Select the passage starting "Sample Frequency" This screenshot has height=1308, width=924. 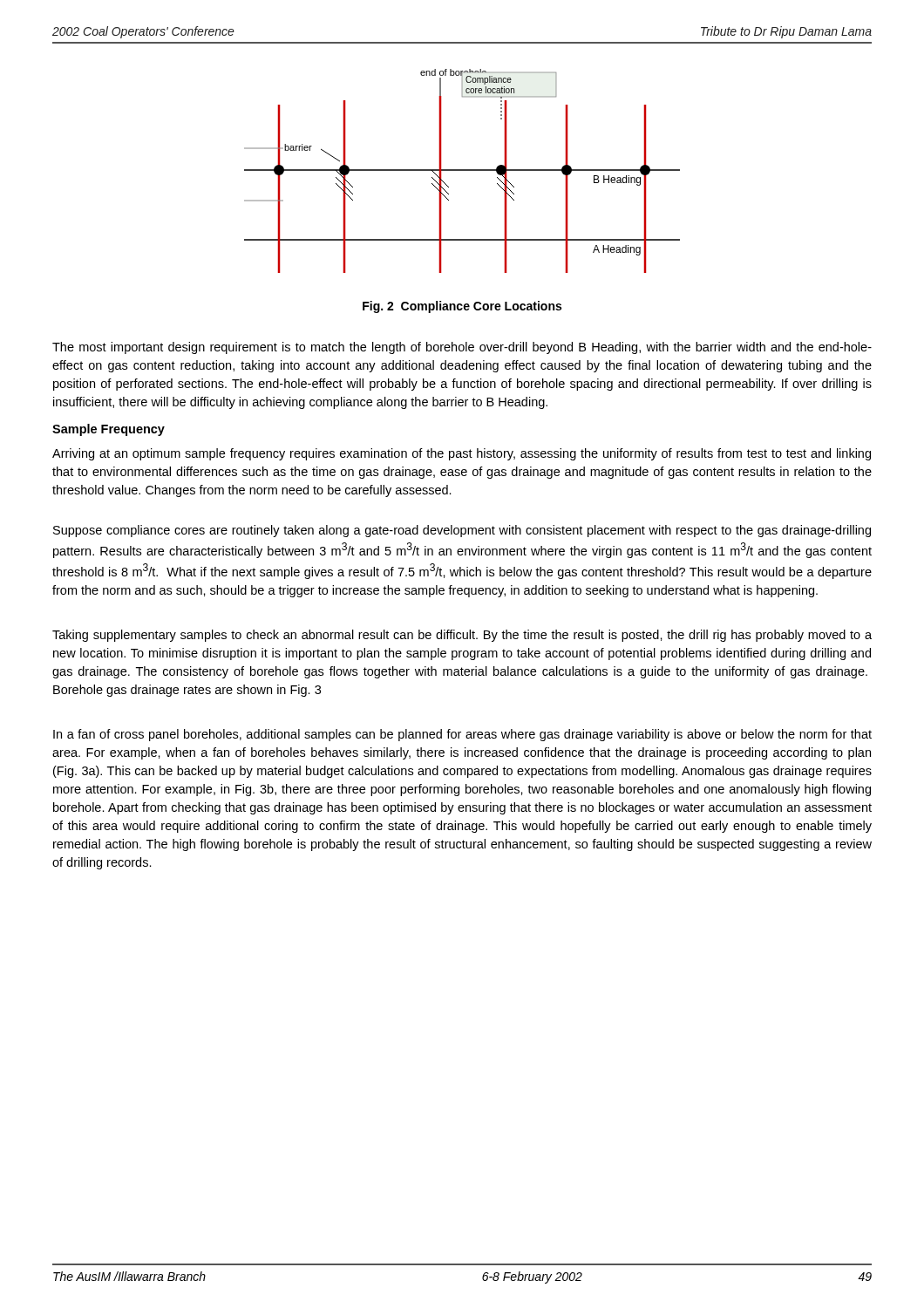coord(108,429)
